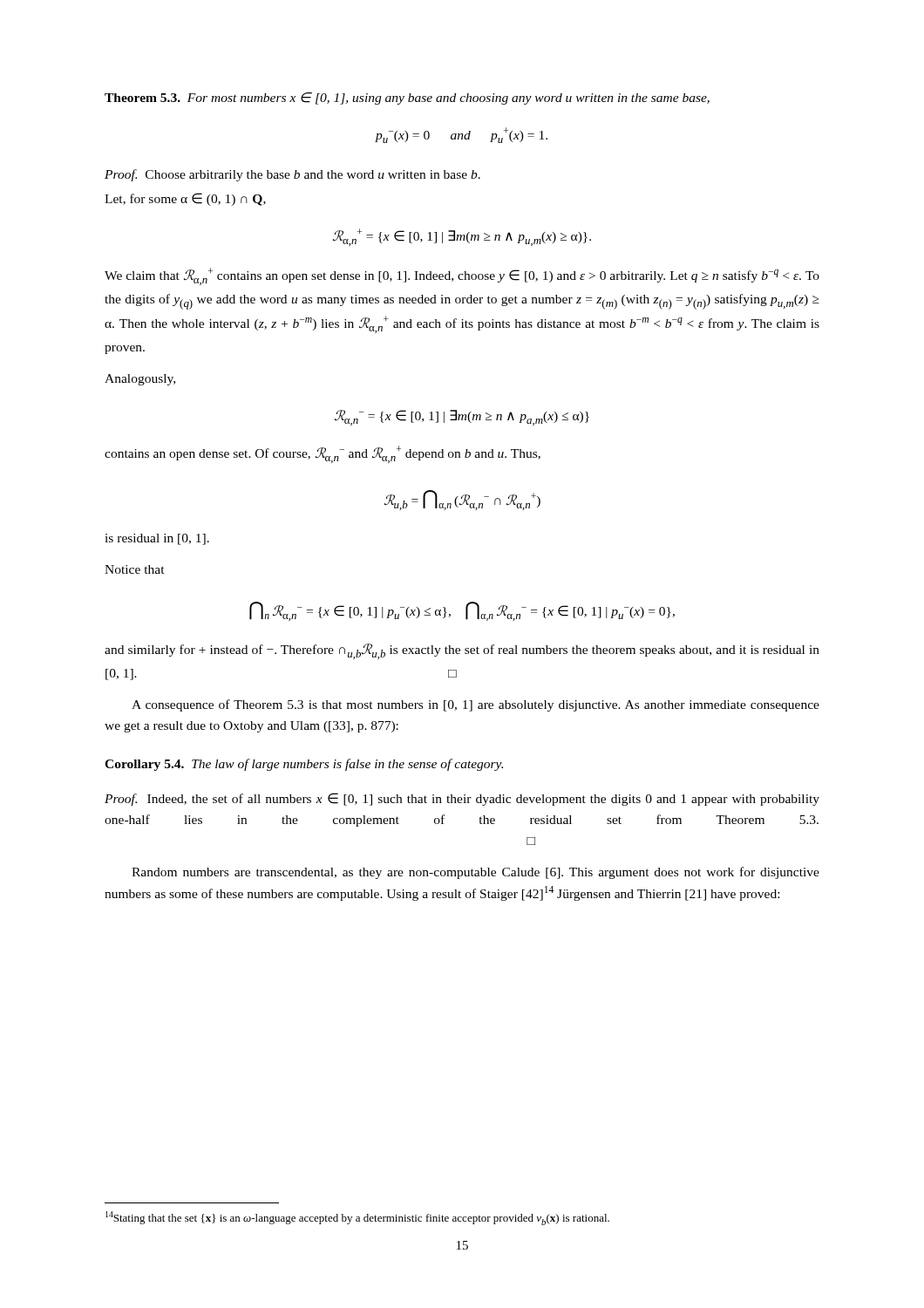
Task: Click the formula that begins "ℛα,n− = {x ∈ [0, 1] |"
Action: pyautogui.click(x=462, y=417)
